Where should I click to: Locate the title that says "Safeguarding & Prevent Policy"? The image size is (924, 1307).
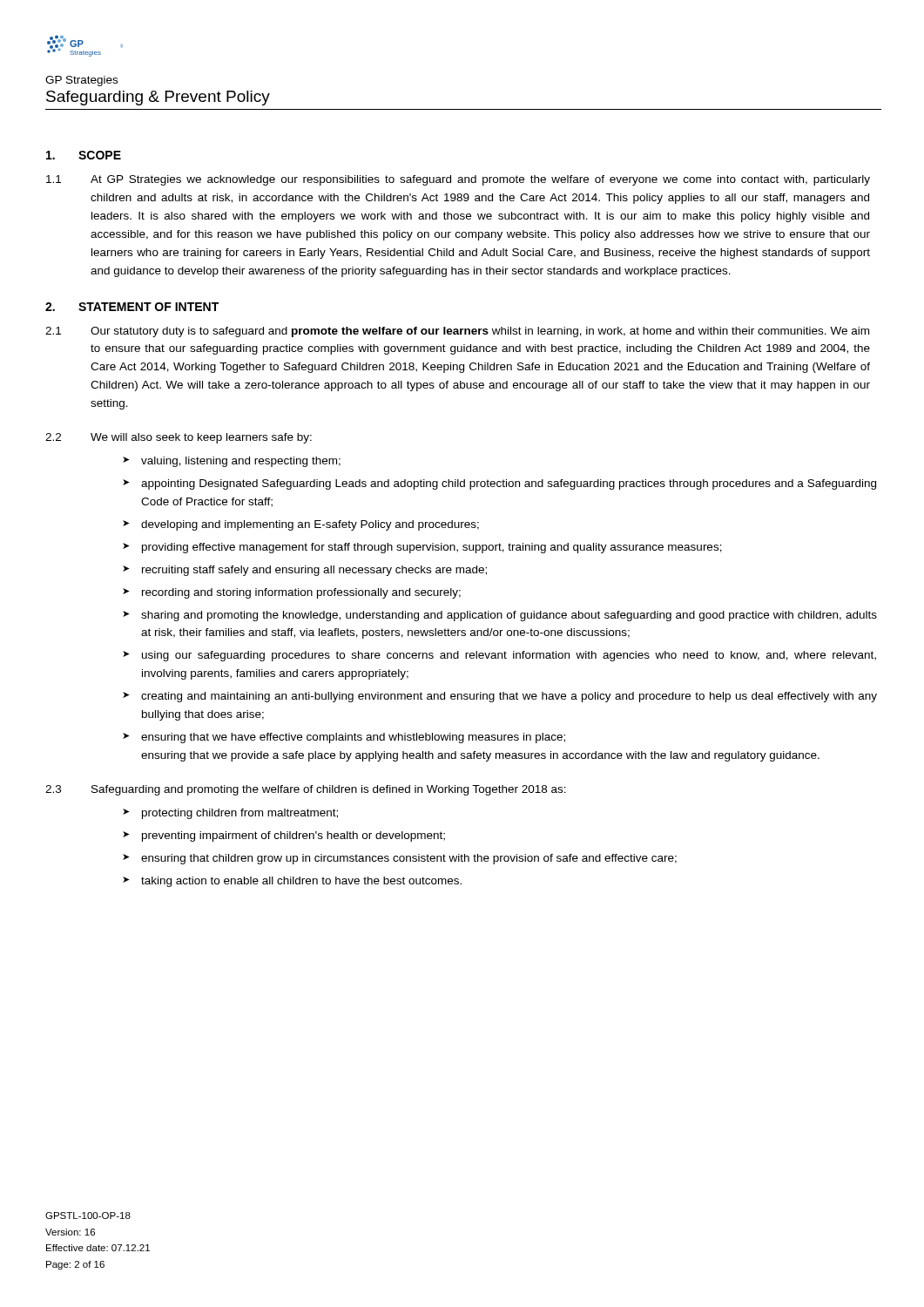click(x=157, y=96)
